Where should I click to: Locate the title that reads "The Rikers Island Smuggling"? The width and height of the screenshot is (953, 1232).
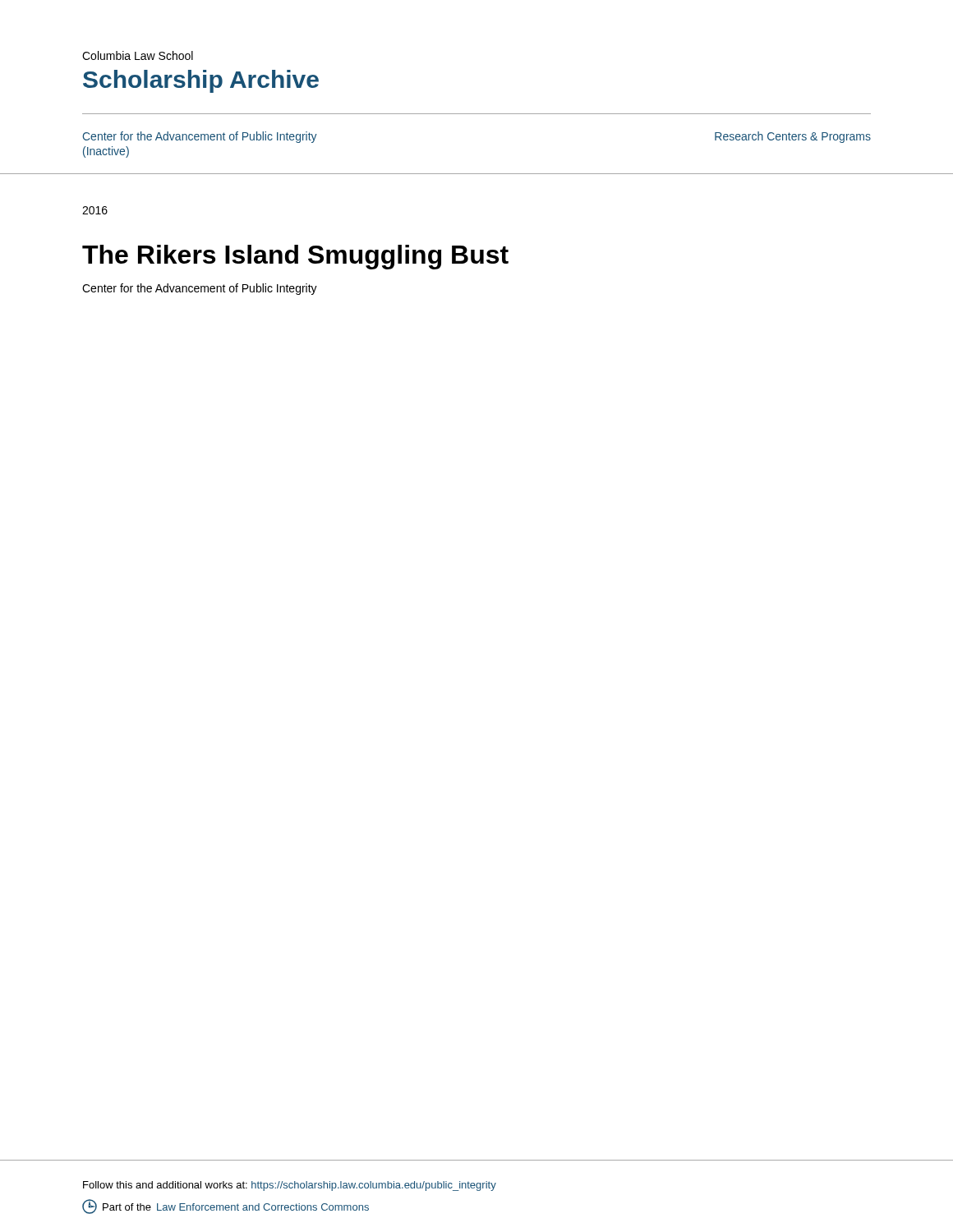(x=295, y=255)
